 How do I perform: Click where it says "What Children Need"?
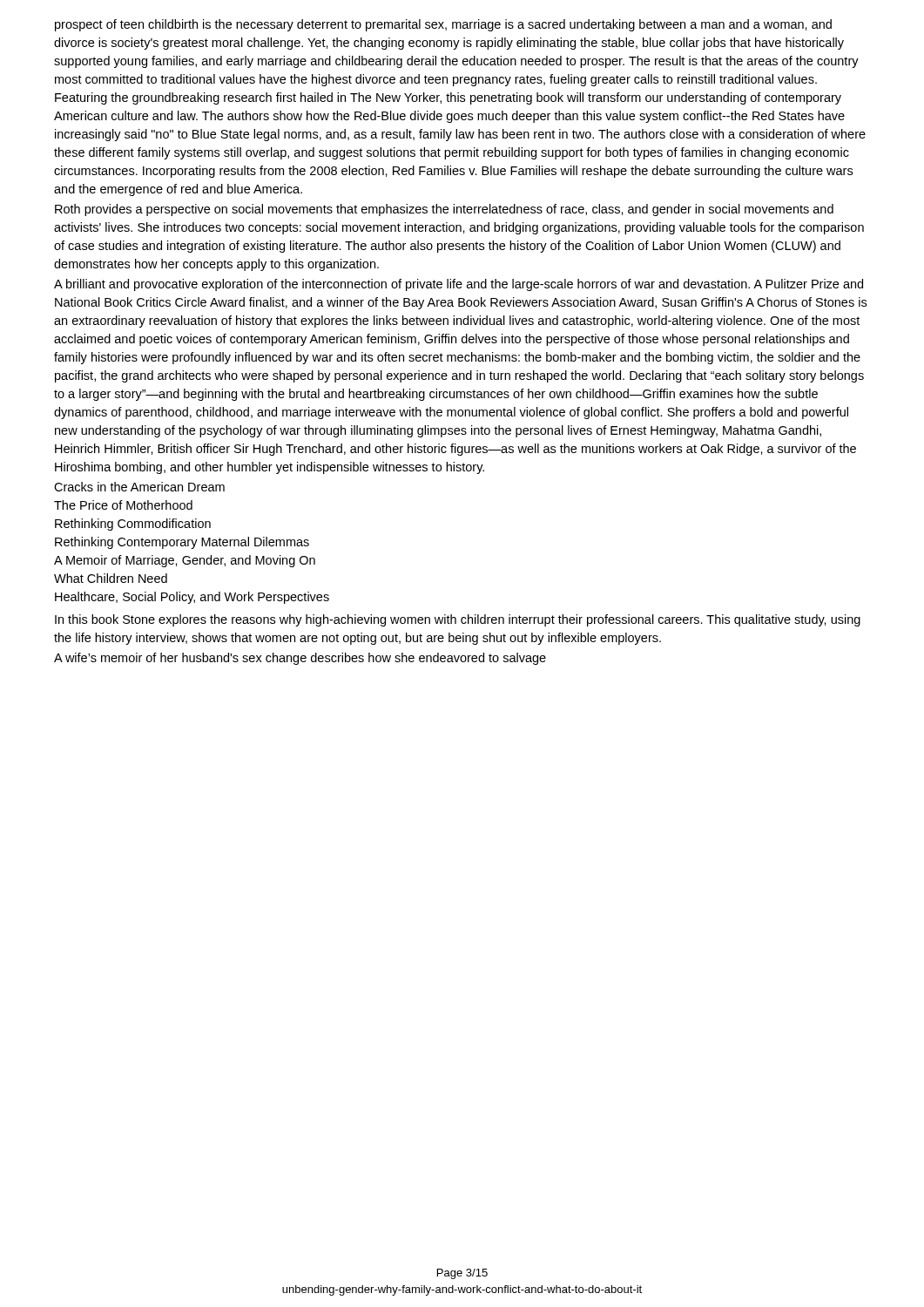click(x=111, y=579)
